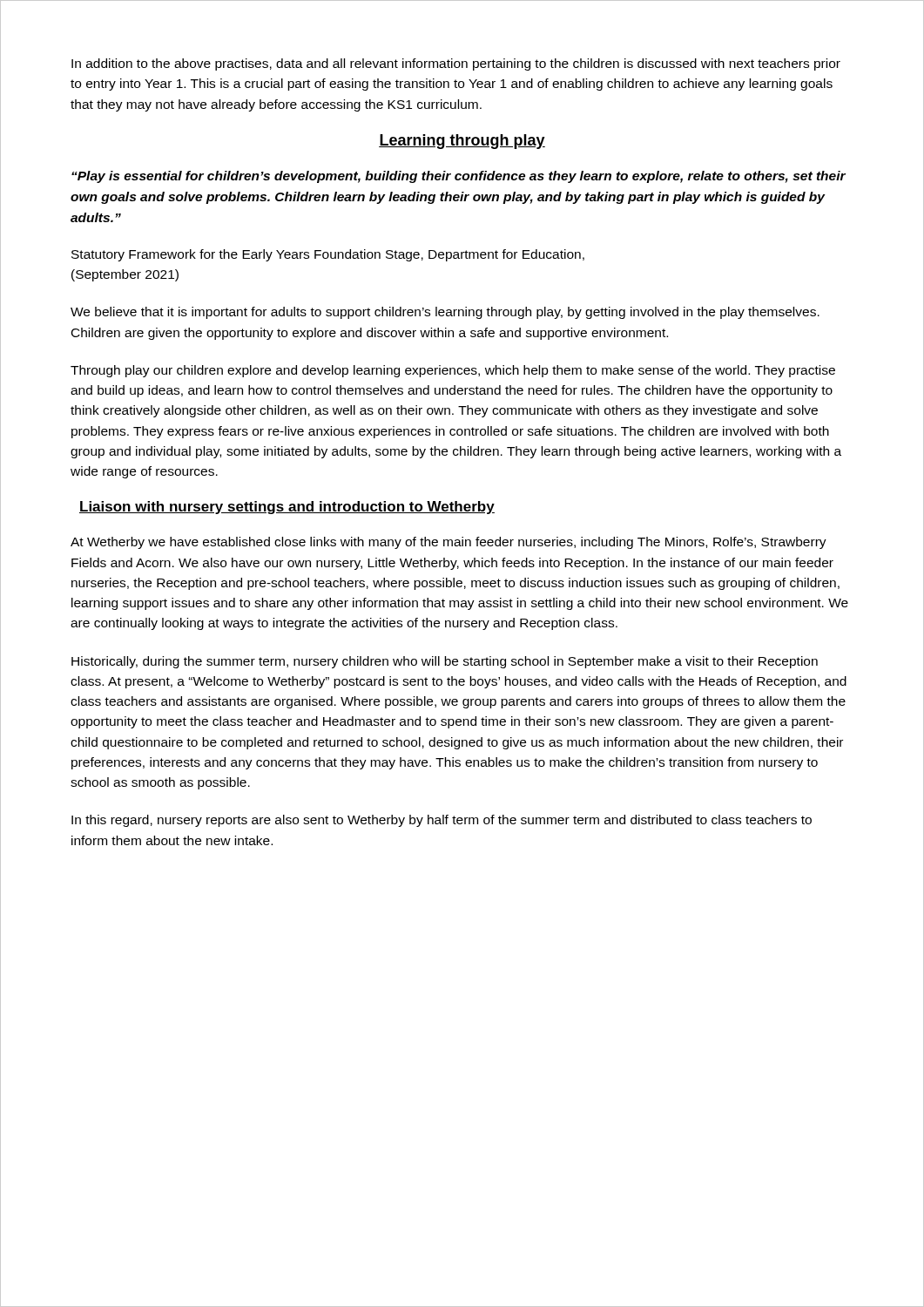Image resolution: width=924 pixels, height=1307 pixels.
Task: Locate the block of text that opens with "Through play our children explore"
Action: 456,420
